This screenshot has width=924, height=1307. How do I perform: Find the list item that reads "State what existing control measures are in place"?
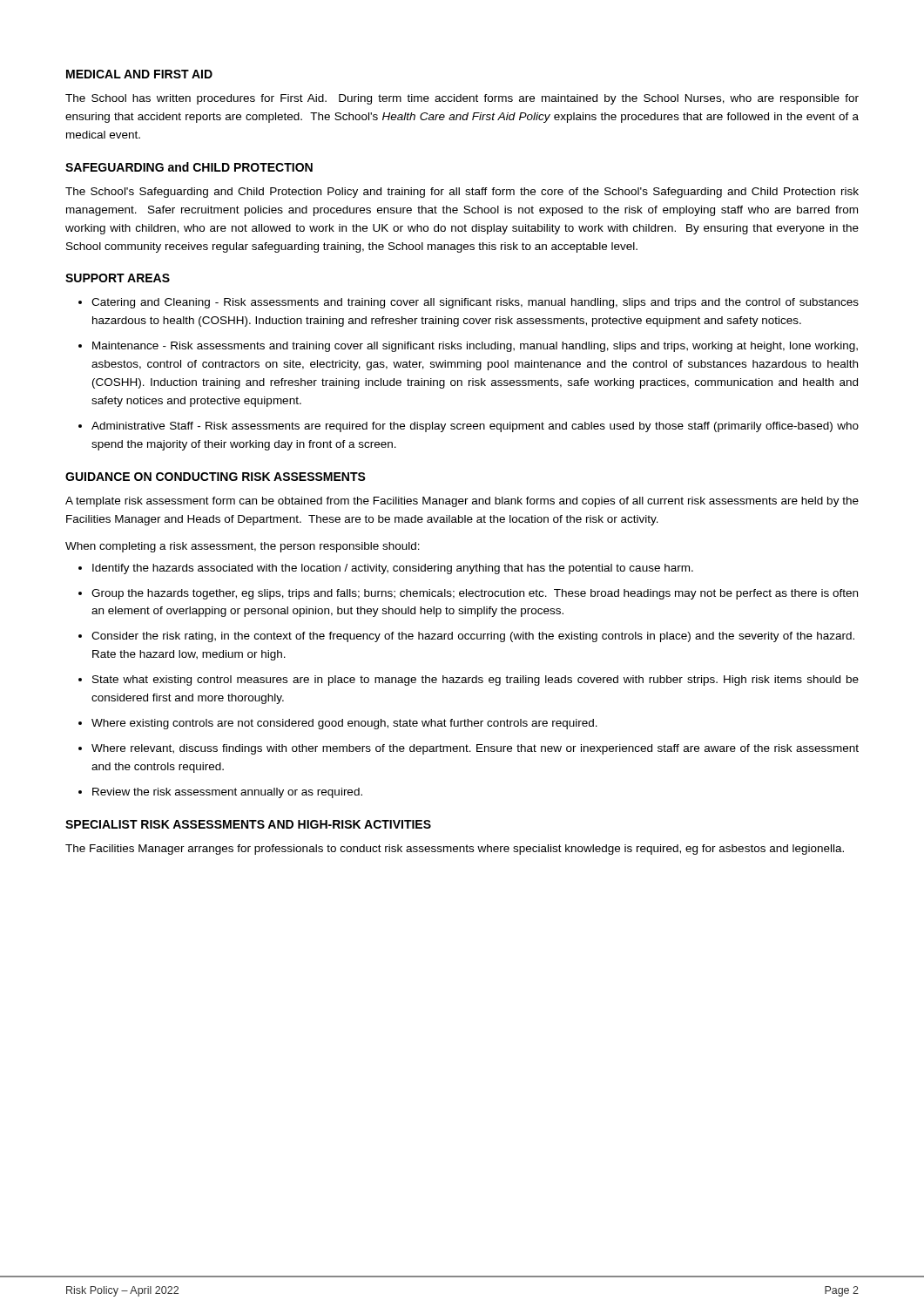pyautogui.click(x=475, y=689)
